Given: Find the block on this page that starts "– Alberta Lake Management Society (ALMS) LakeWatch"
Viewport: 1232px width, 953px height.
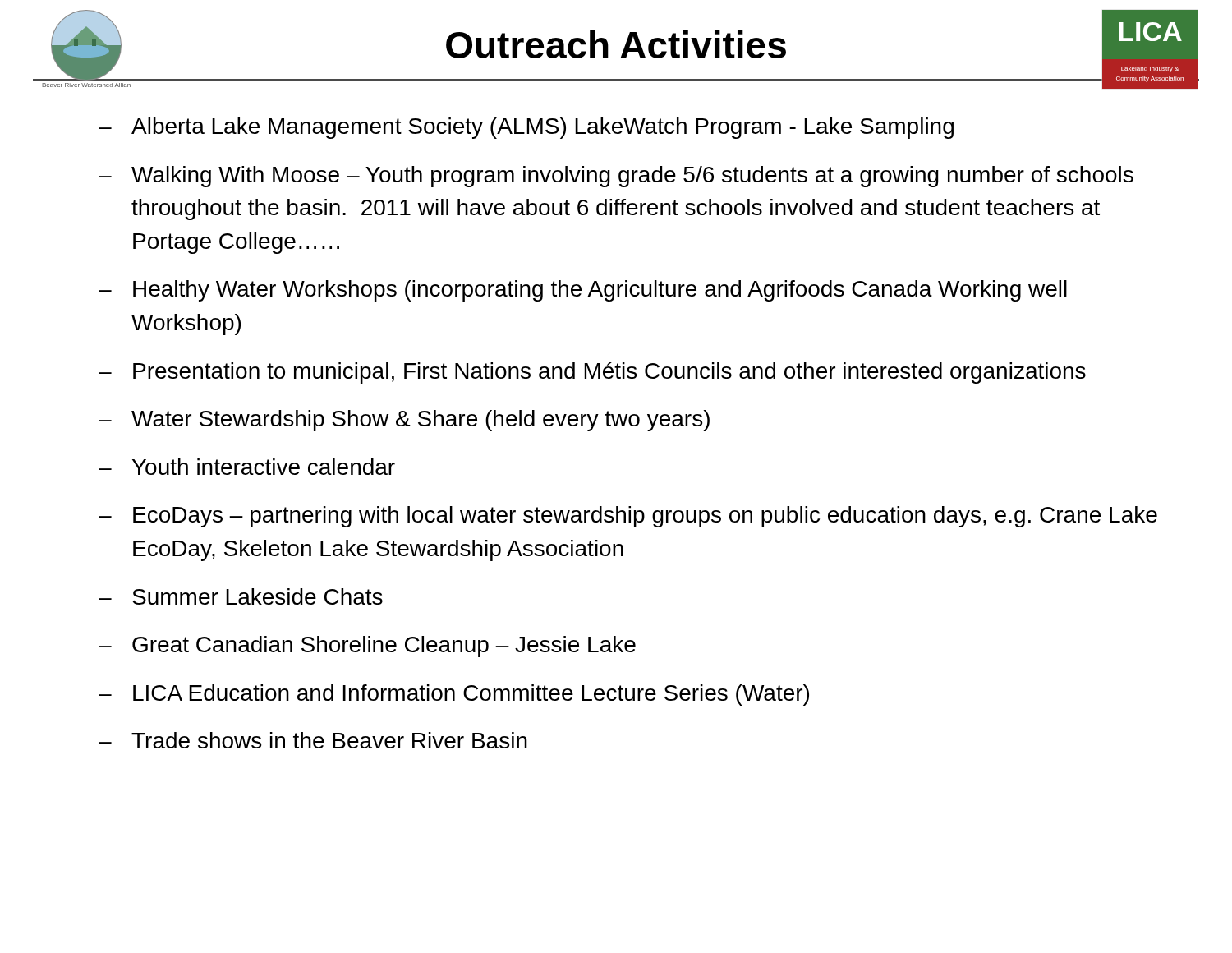Looking at the screenshot, I should point(632,127).
